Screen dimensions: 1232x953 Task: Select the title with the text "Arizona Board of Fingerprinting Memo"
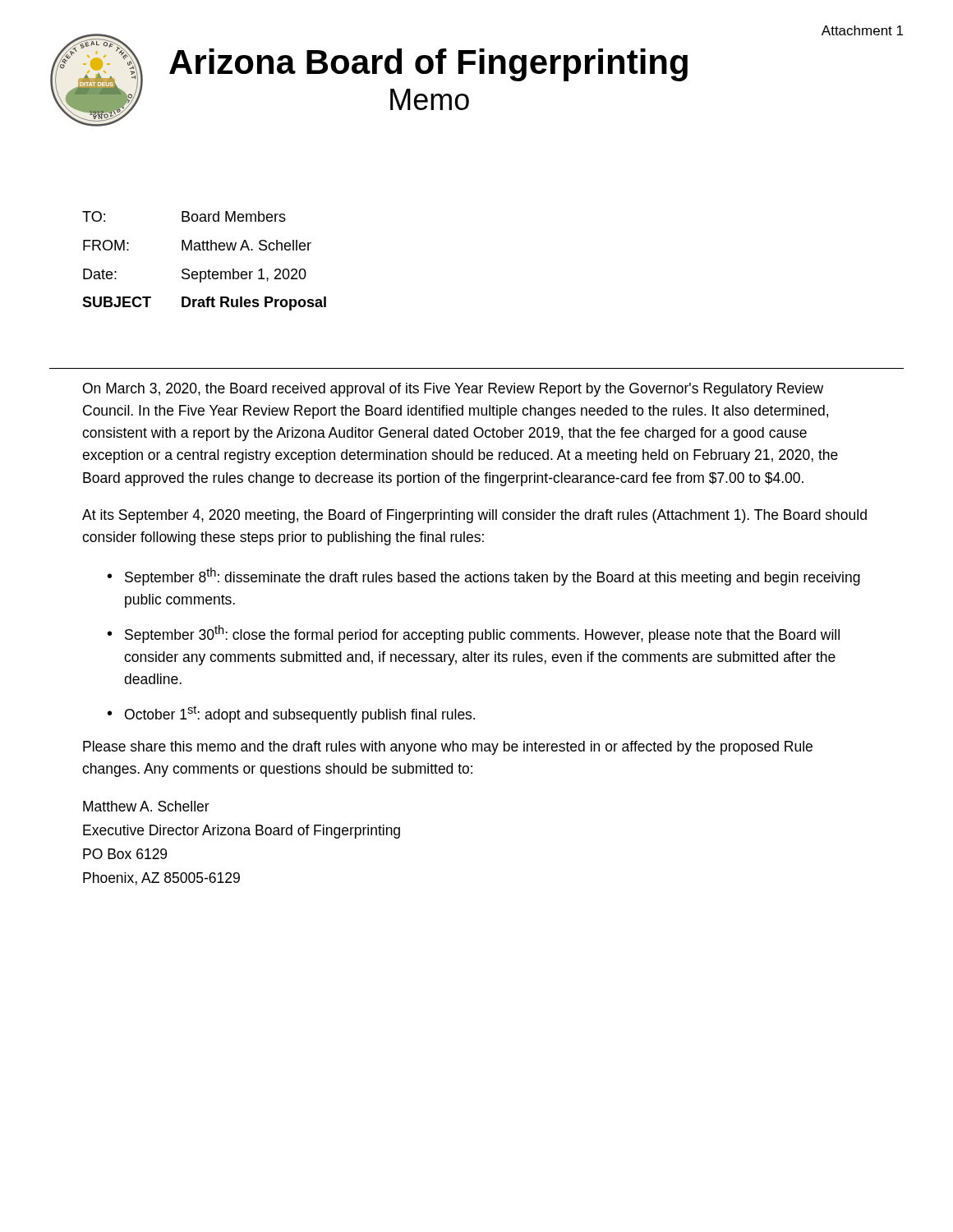pyautogui.click(x=429, y=80)
